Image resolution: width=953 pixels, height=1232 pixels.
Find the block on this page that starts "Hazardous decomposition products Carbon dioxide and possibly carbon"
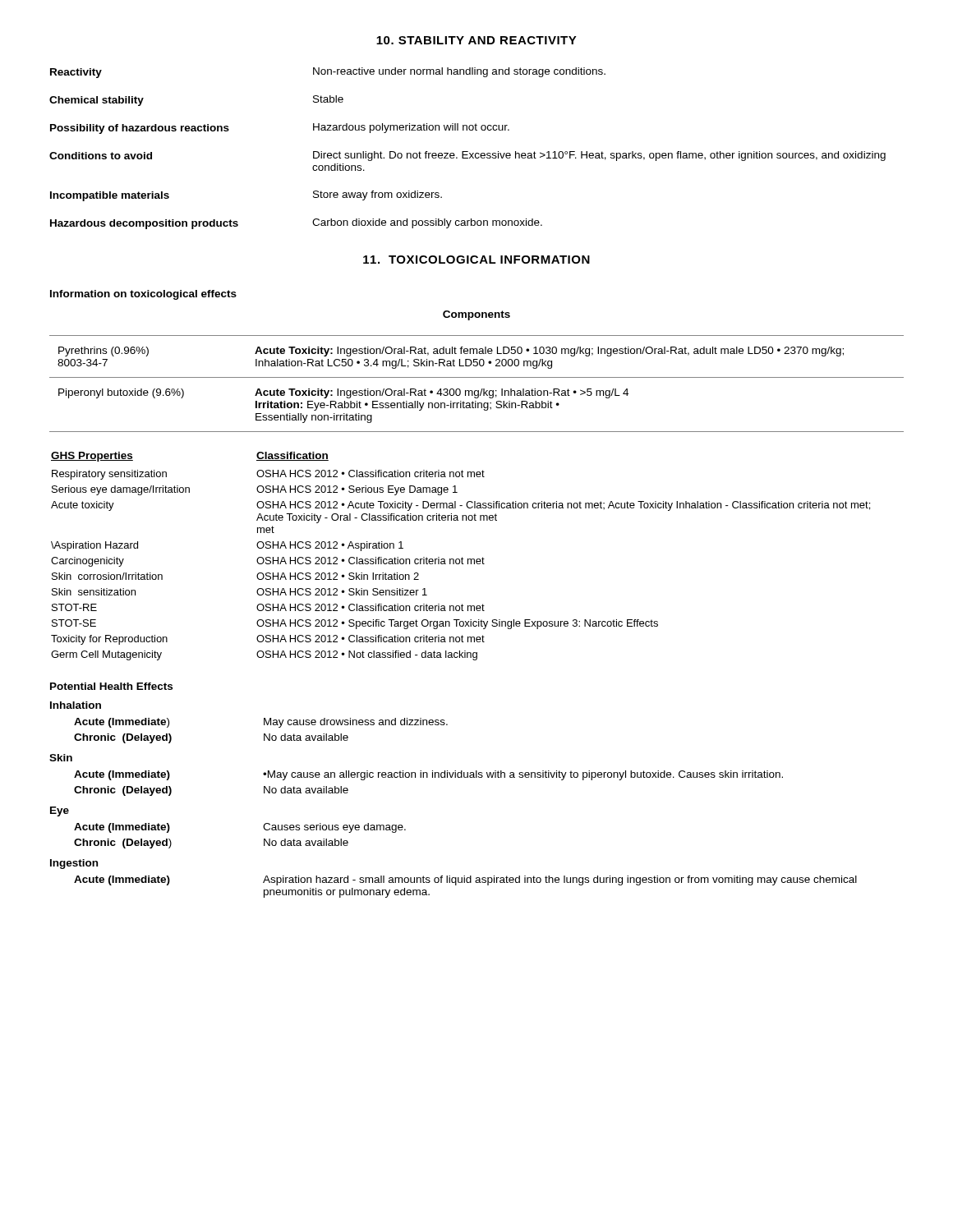pyautogui.click(x=476, y=223)
